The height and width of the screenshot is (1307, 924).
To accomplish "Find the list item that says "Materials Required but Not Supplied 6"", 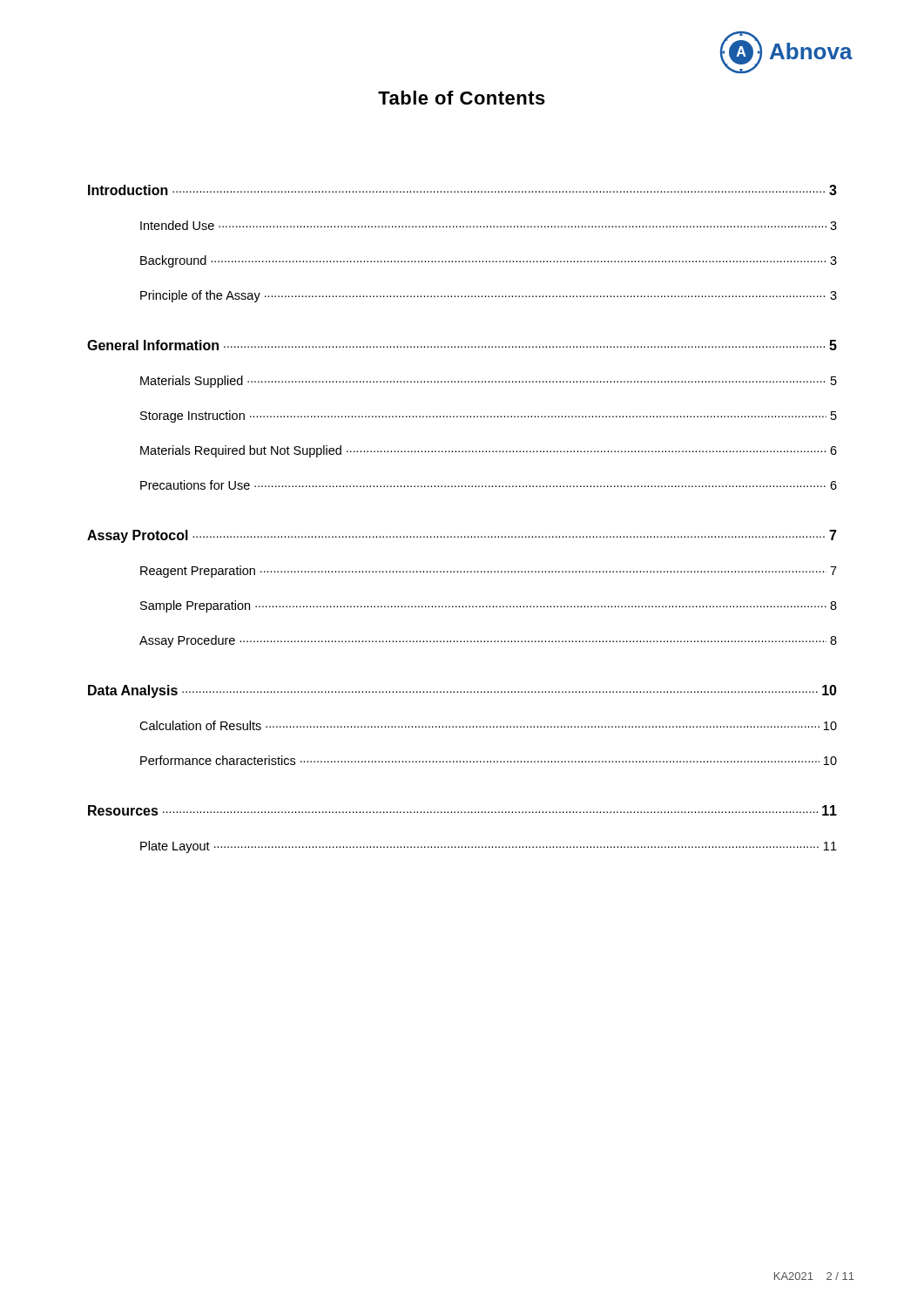I will pyautogui.click(x=488, y=450).
